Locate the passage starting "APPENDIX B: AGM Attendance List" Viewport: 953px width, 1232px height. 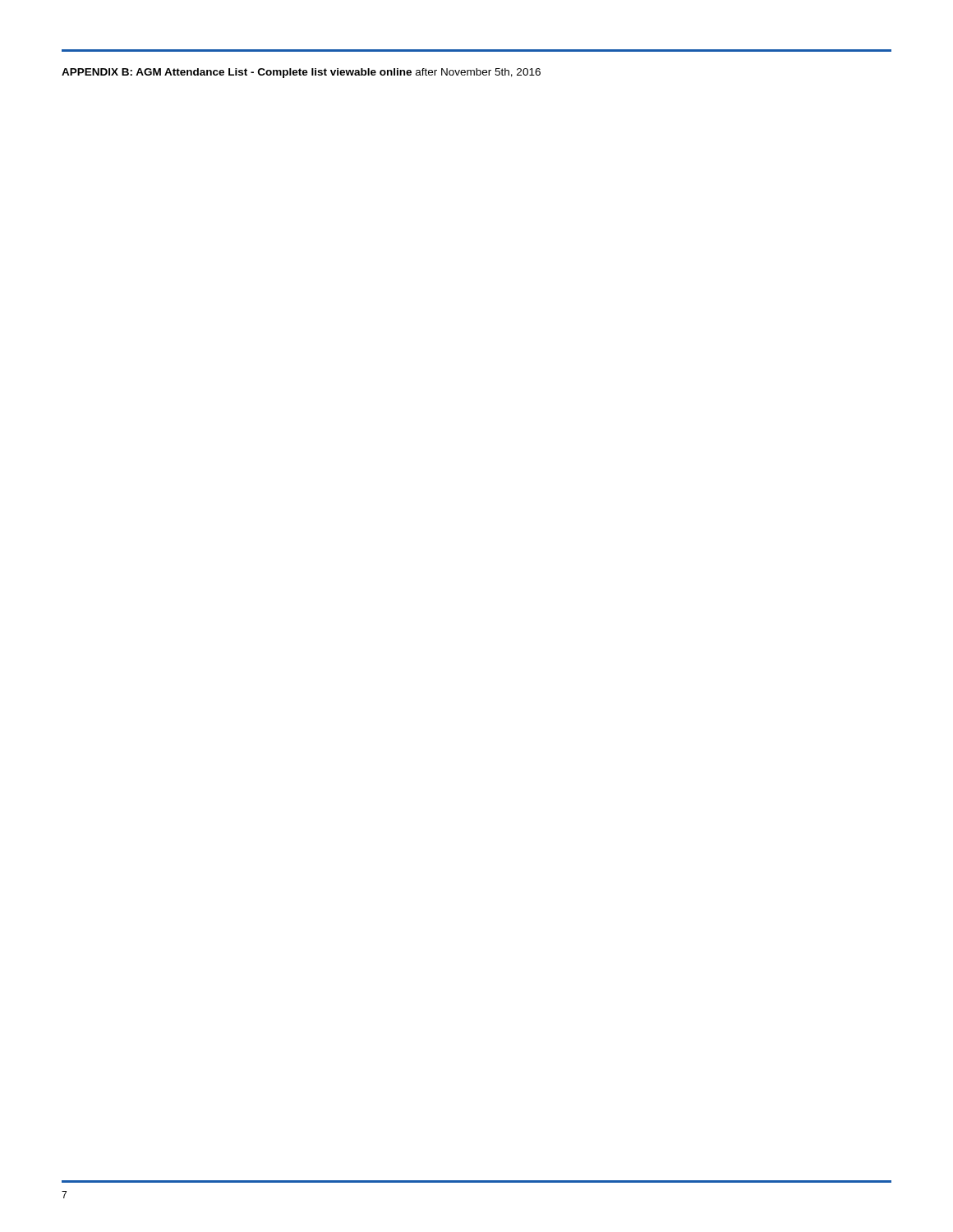(476, 72)
